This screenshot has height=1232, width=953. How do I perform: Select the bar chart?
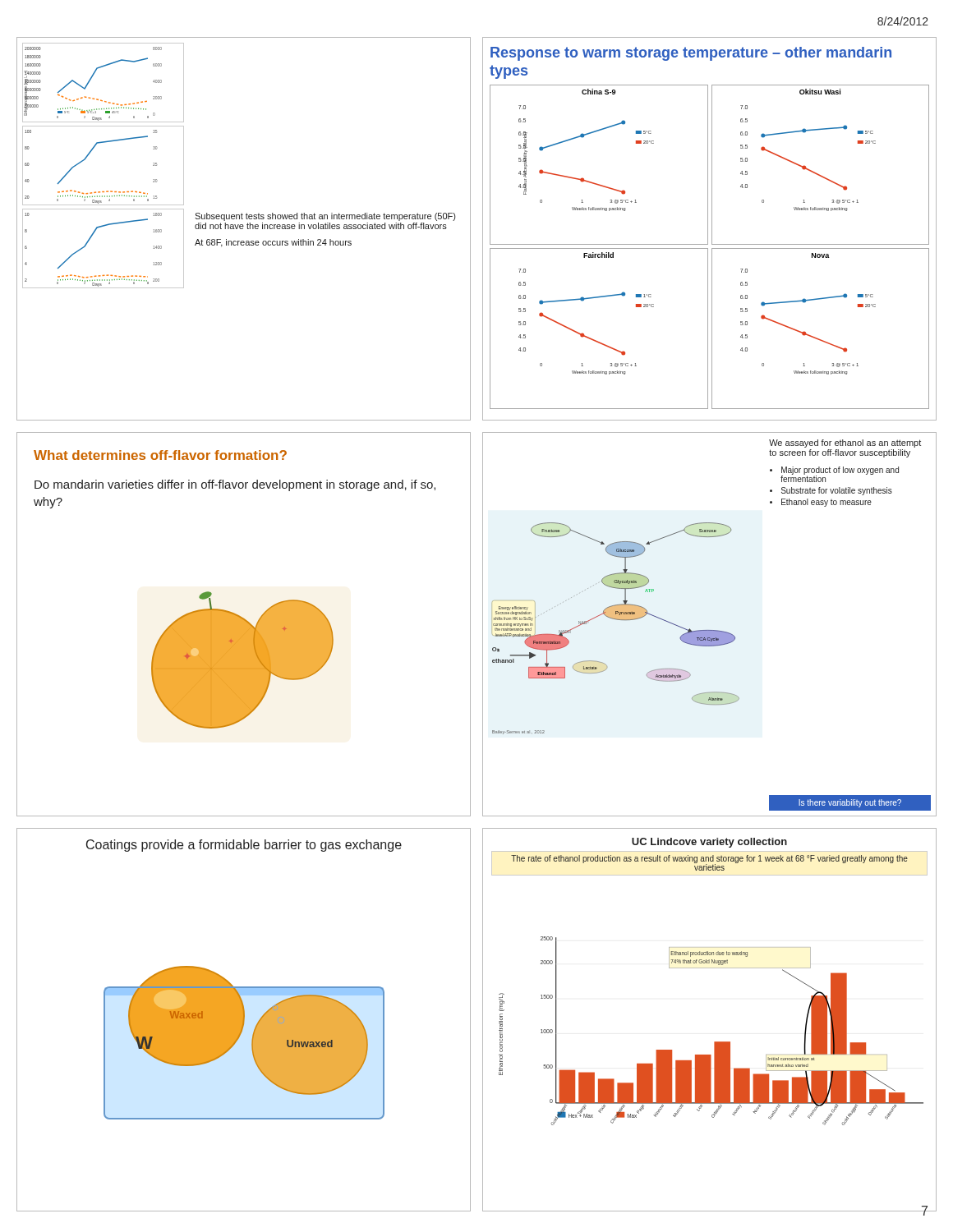pyautogui.click(x=709, y=1042)
